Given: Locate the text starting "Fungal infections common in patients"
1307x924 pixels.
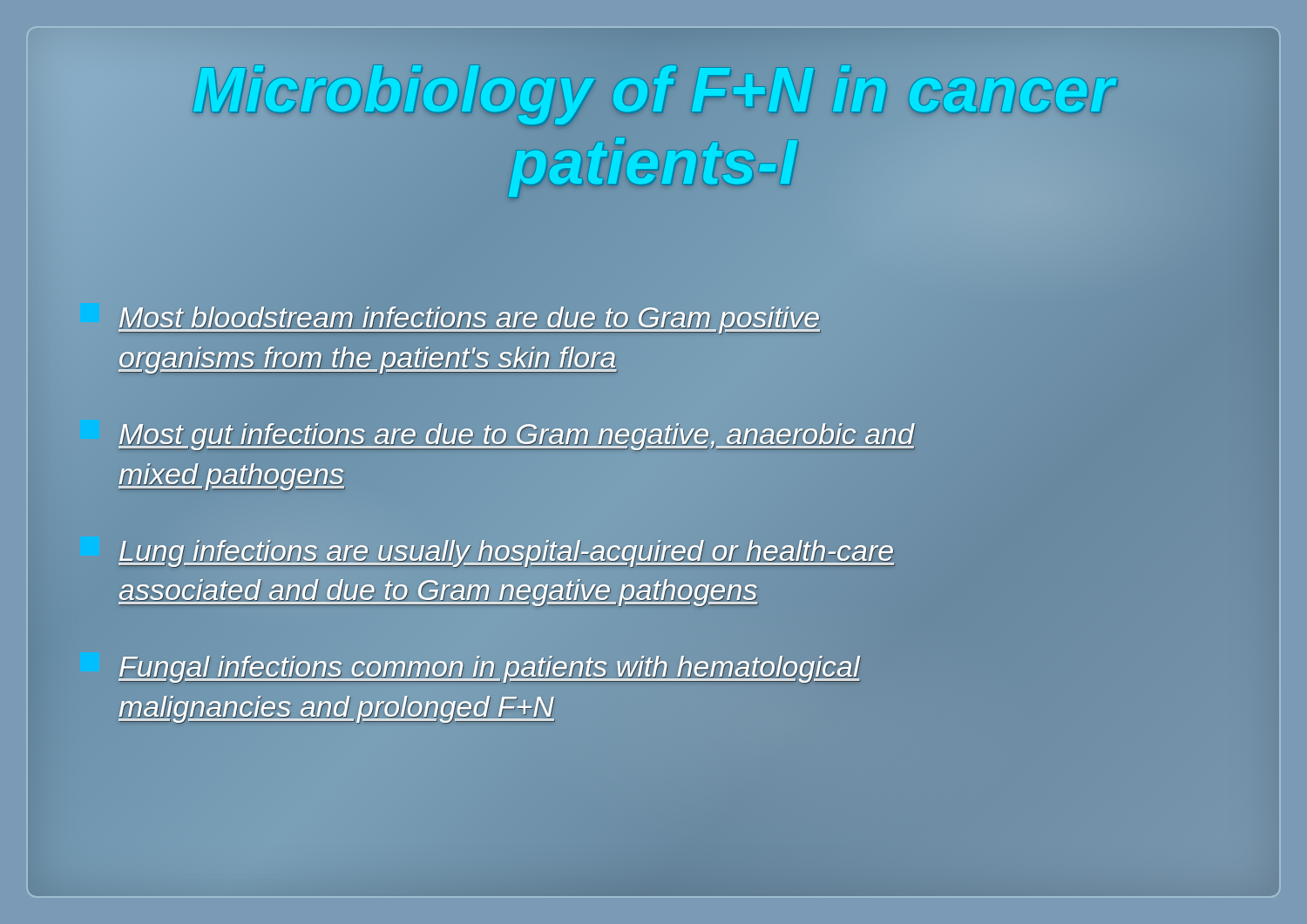Looking at the screenshot, I should (x=470, y=687).
